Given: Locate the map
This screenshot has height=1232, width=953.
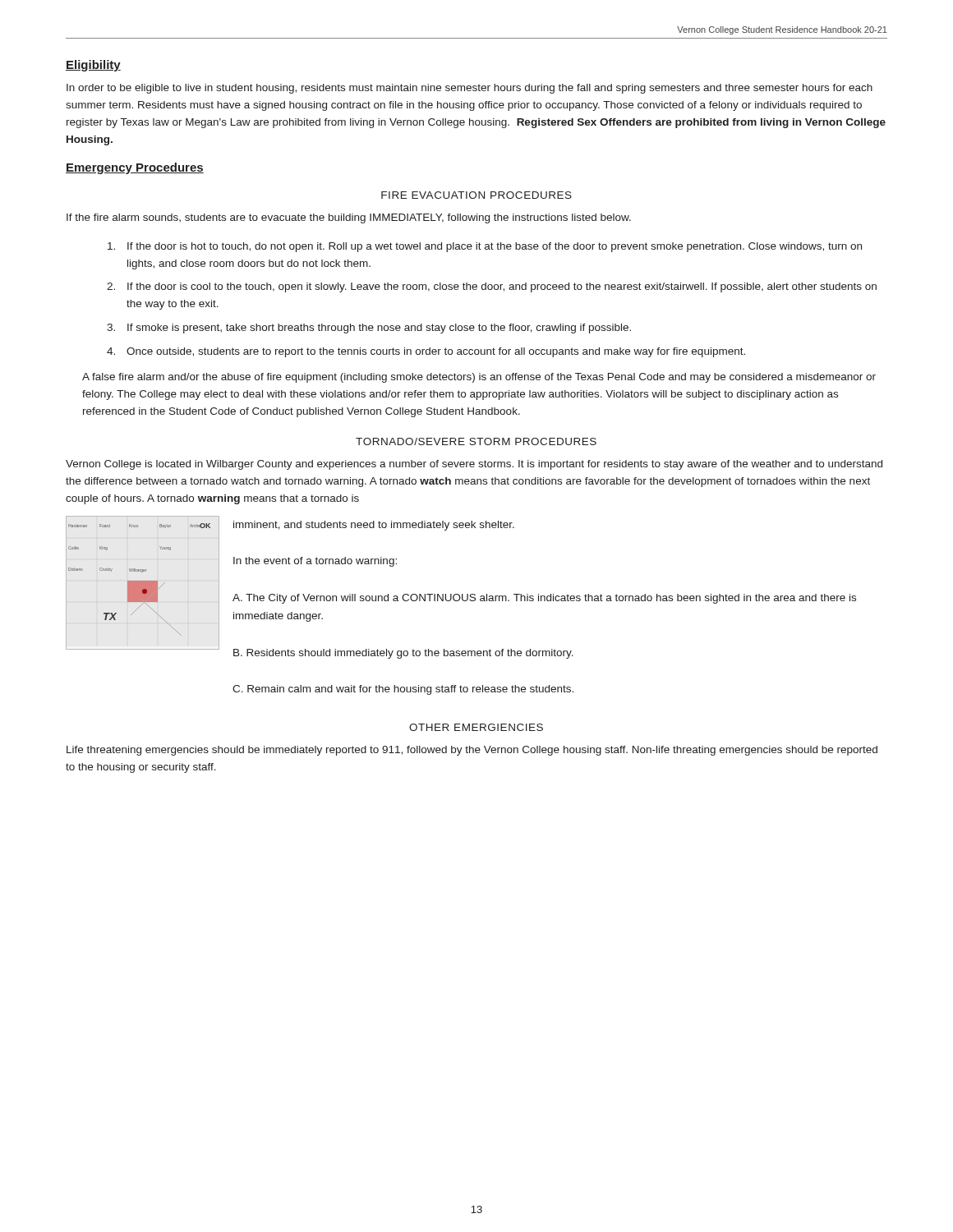Looking at the screenshot, I should point(143,582).
